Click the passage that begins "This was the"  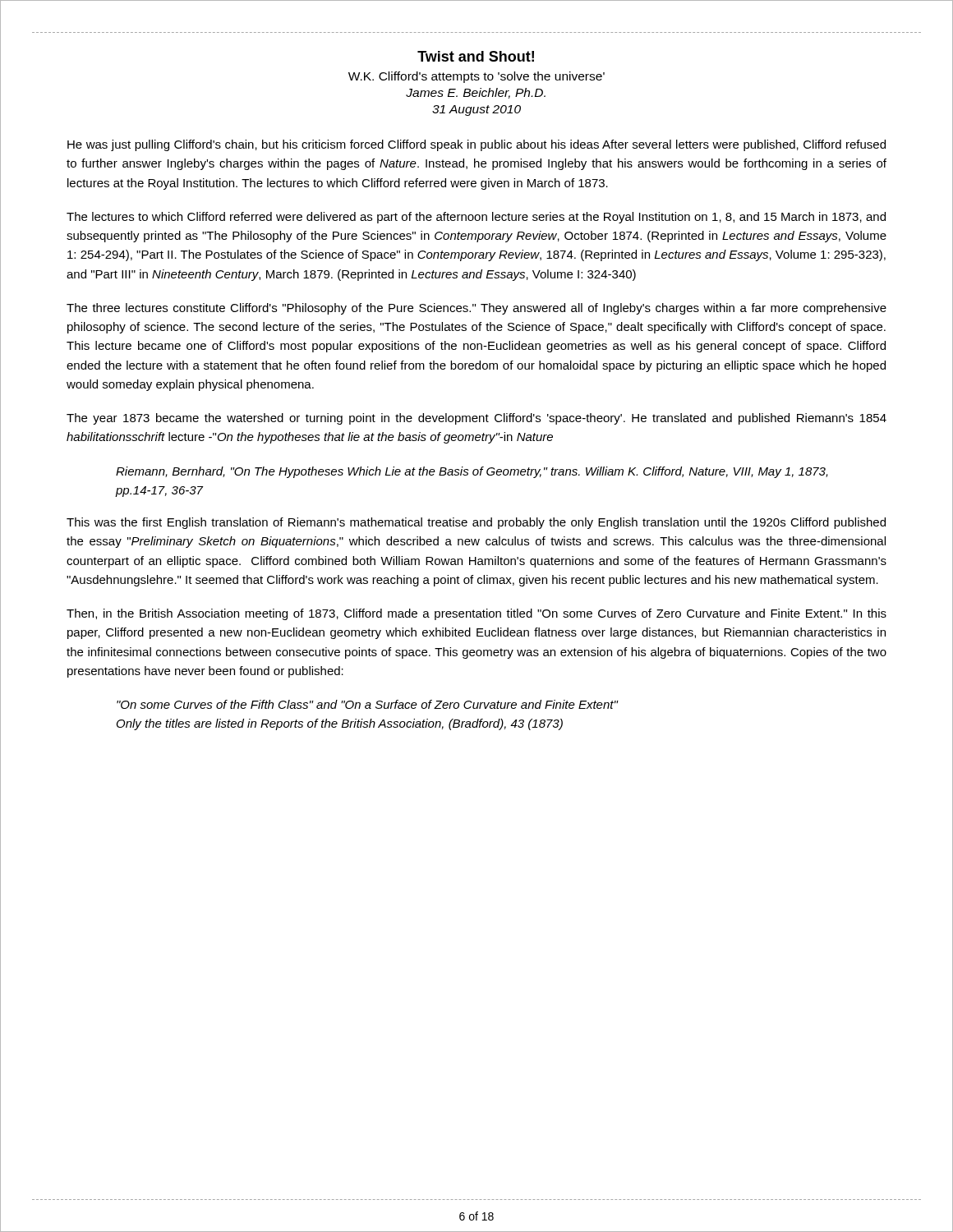pyautogui.click(x=476, y=551)
